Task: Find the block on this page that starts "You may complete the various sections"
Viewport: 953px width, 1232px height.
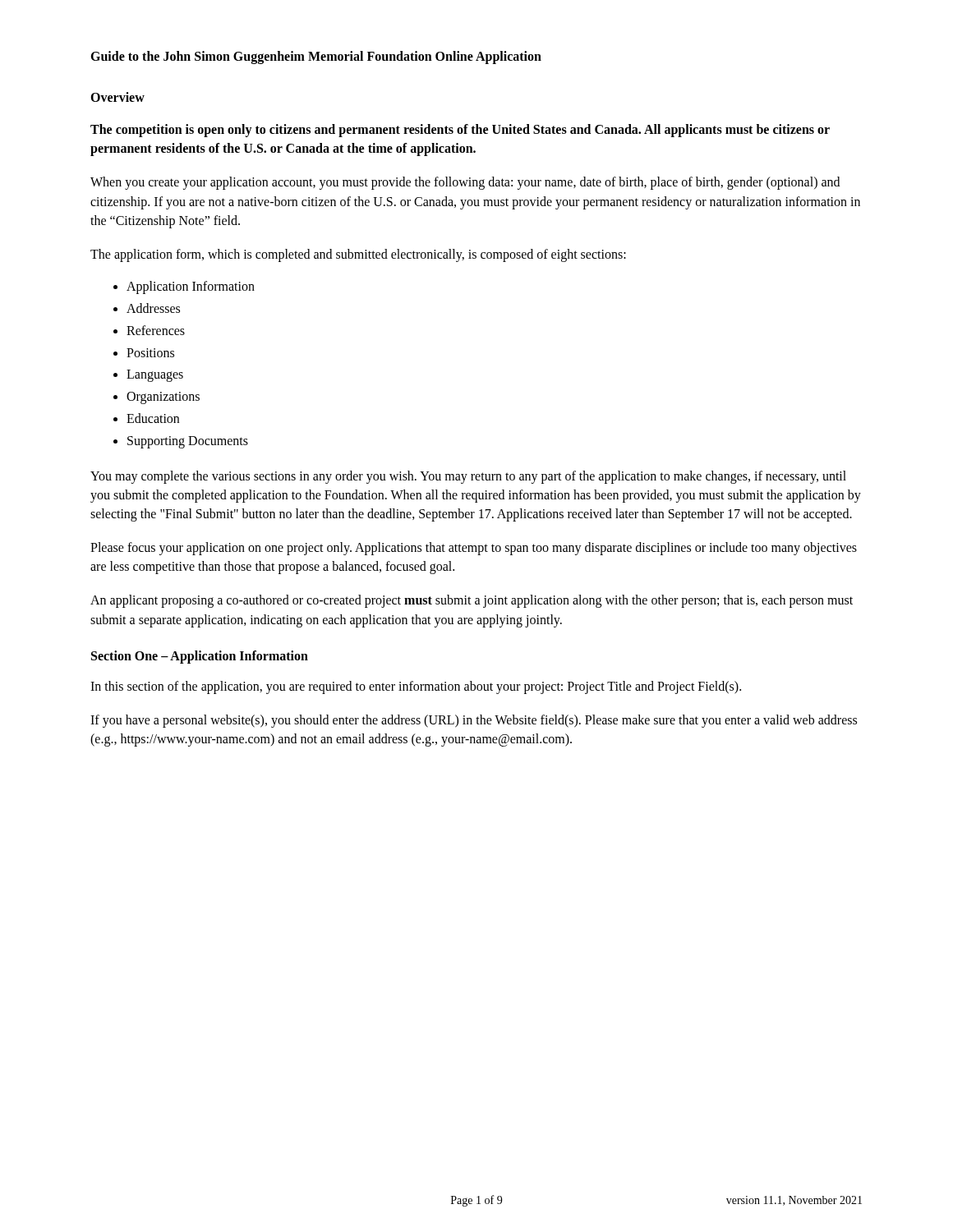Action: pyautogui.click(x=476, y=495)
